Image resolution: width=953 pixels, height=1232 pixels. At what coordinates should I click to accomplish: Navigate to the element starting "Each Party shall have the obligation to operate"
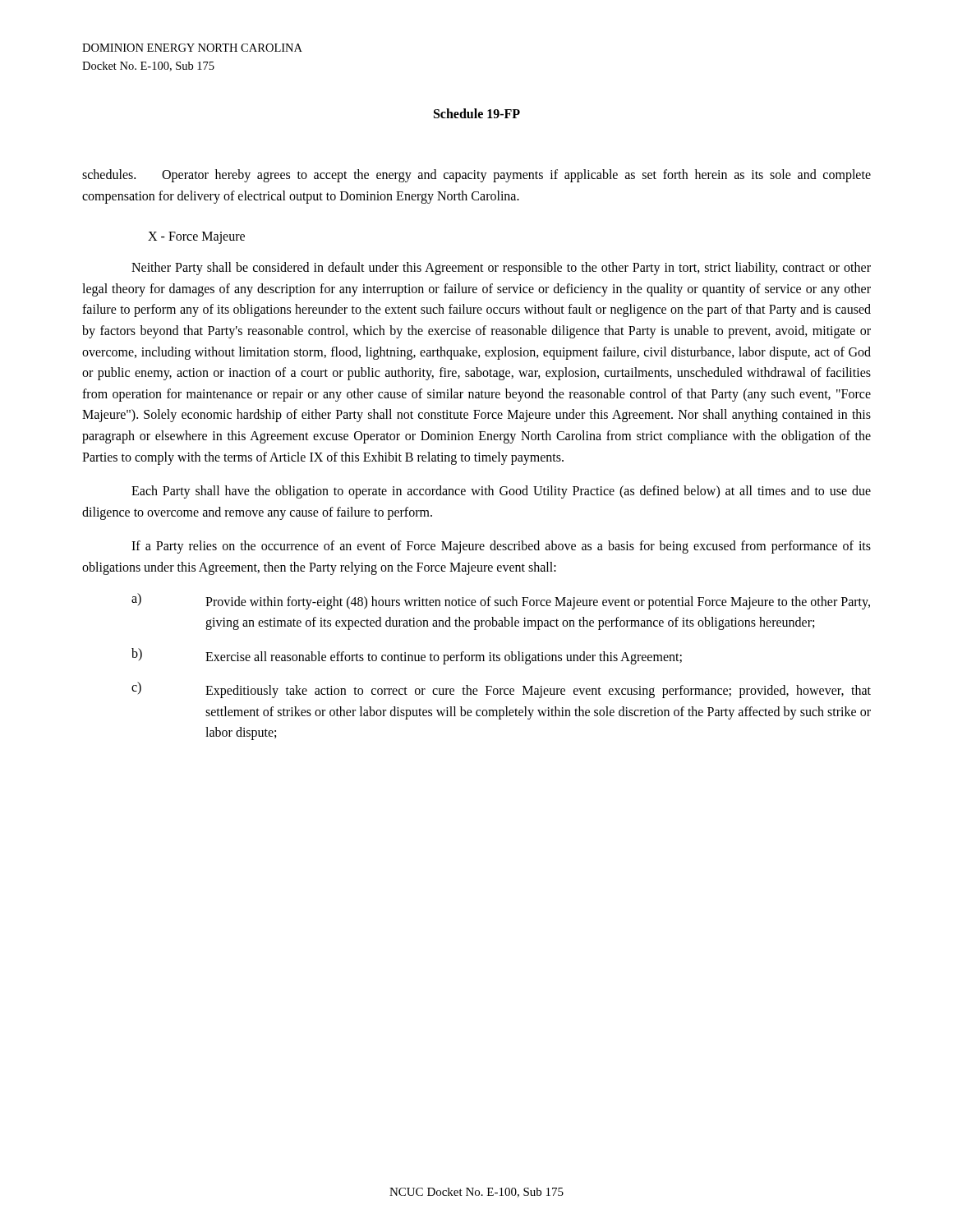point(476,501)
